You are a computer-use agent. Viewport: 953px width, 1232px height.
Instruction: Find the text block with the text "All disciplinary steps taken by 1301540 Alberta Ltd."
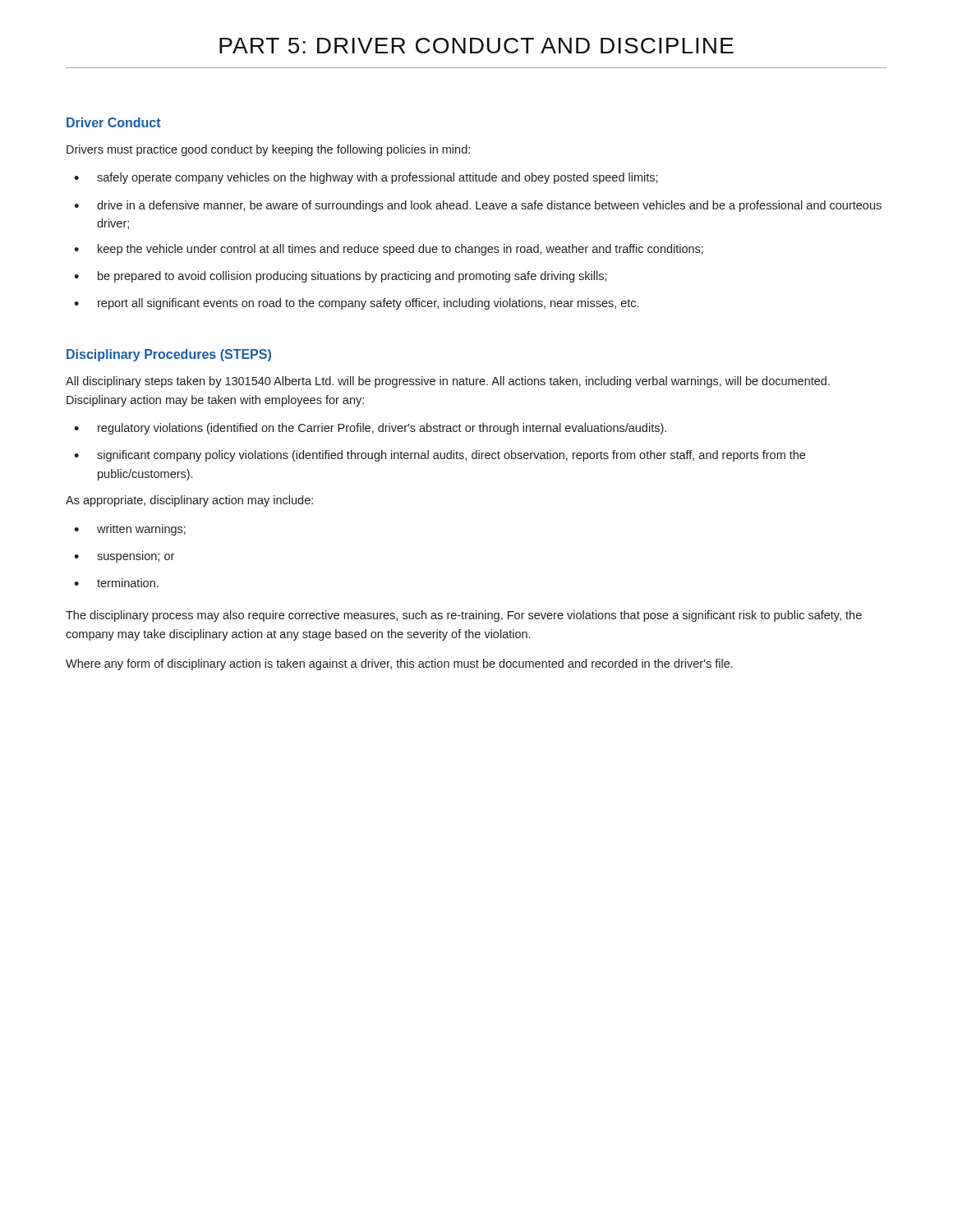pyautogui.click(x=448, y=390)
